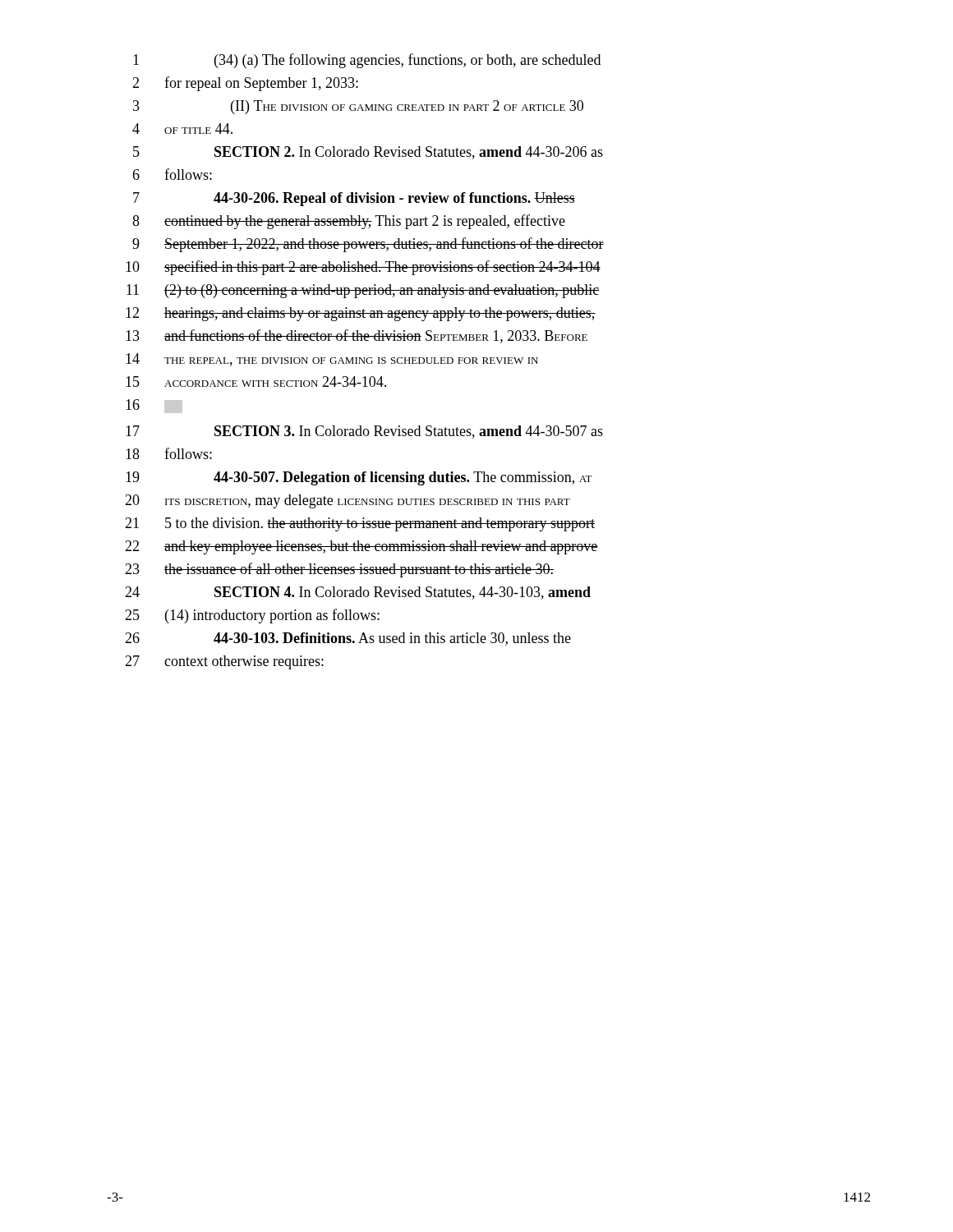Select the list item containing "25 (14) introductory portion as follows:"
Screen dimensions: 1232x953
(x=252, y=616)
